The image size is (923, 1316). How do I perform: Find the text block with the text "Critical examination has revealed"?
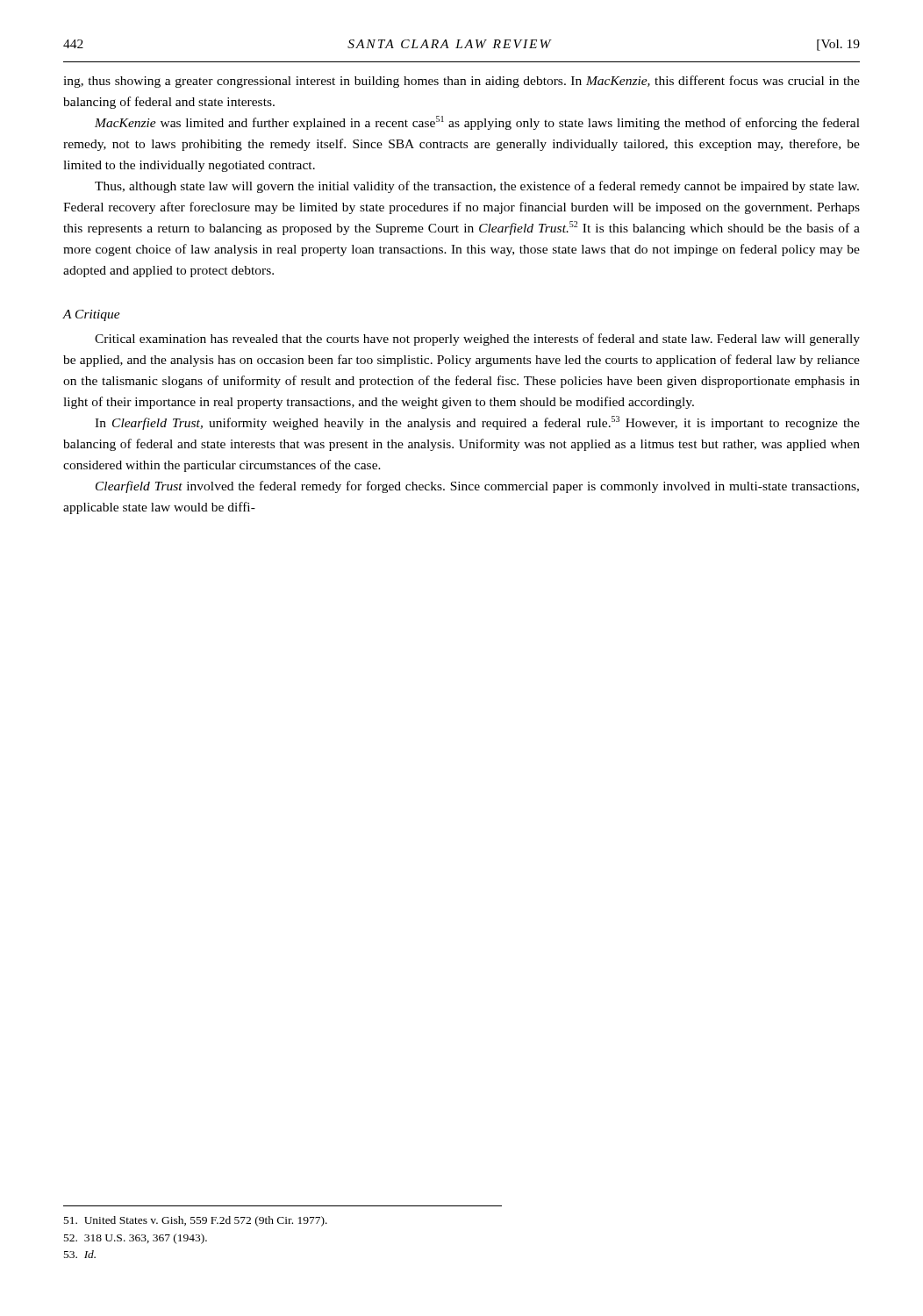462,370
